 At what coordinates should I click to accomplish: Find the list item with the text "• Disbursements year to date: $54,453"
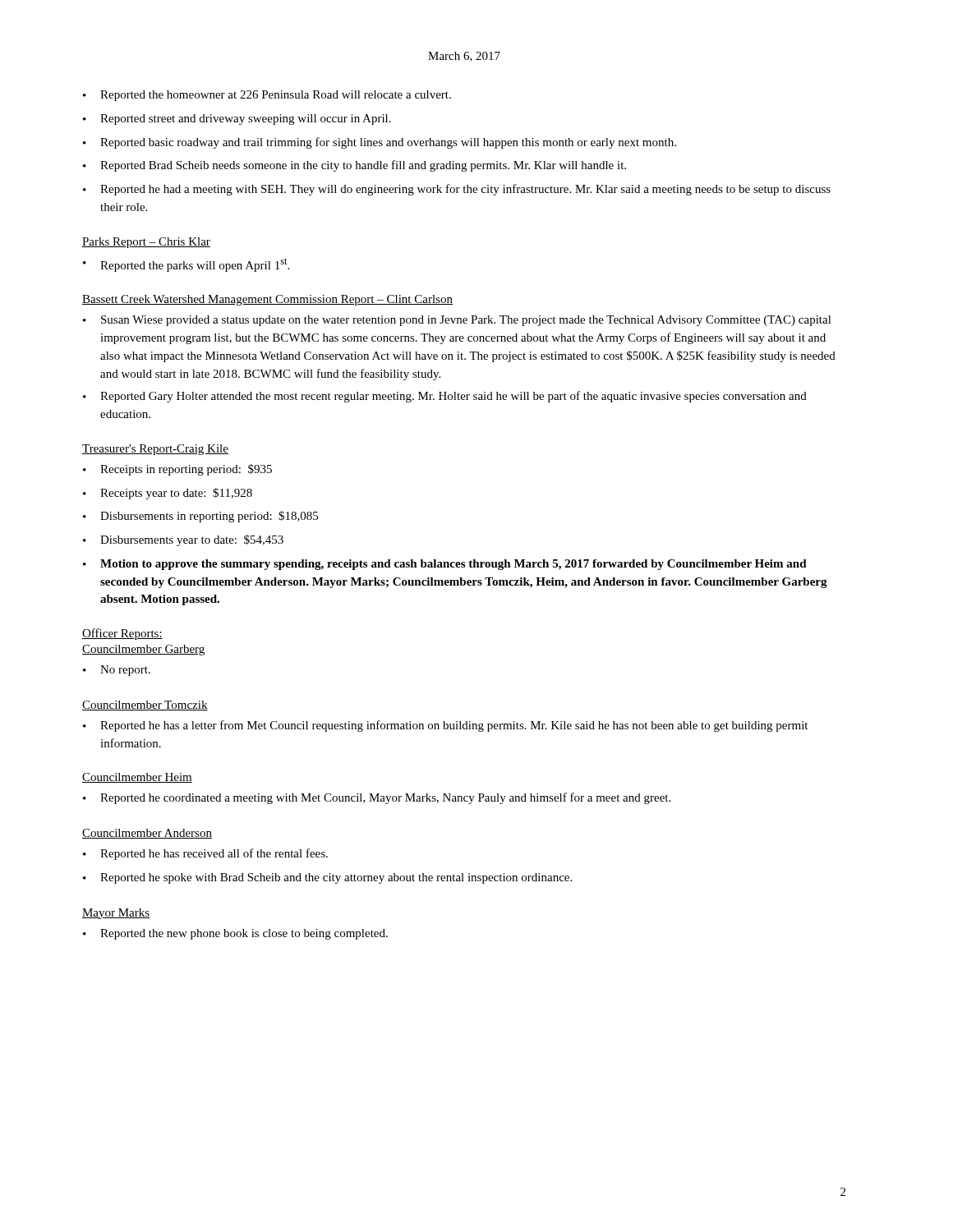pos(183,540)
